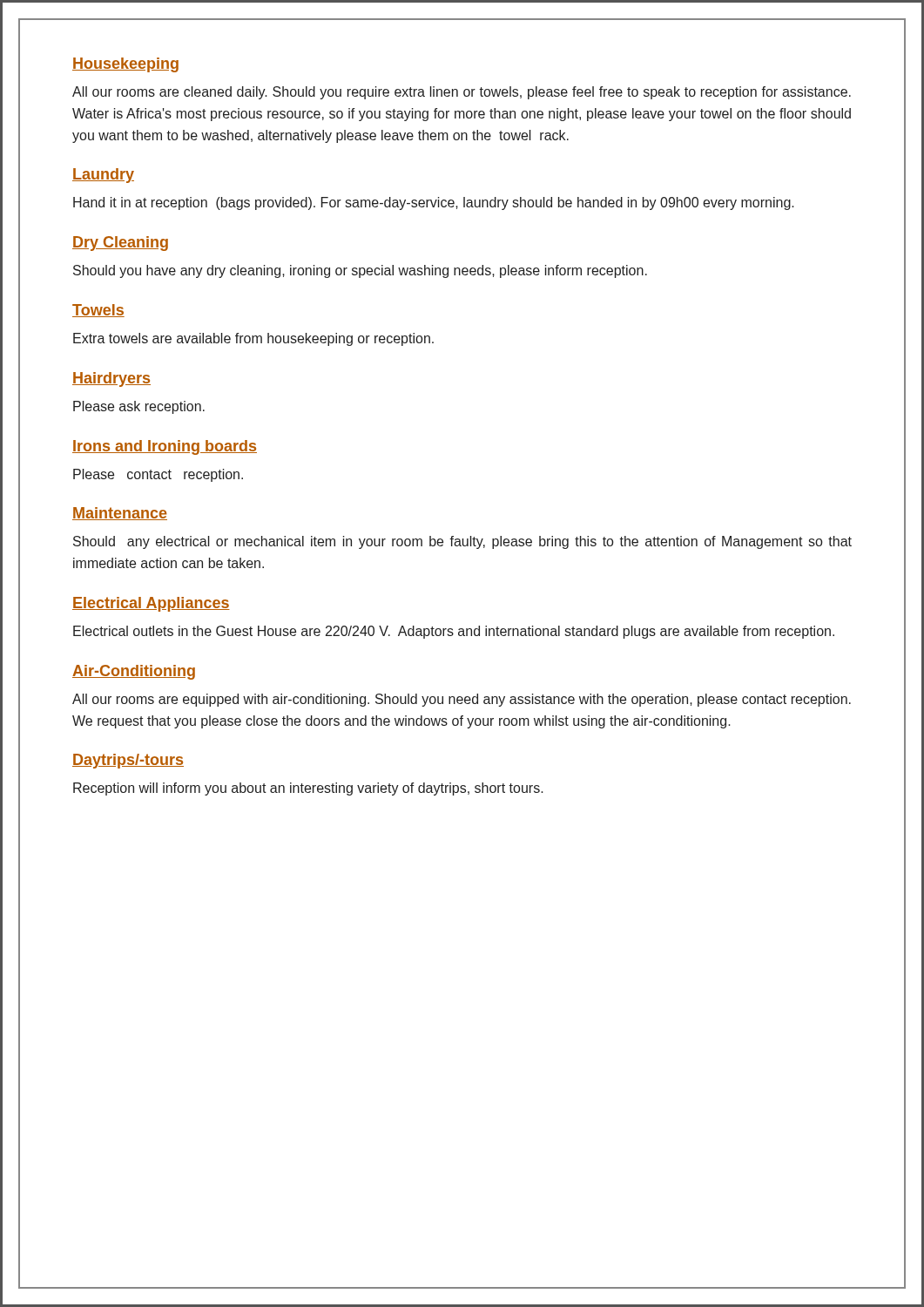
Task: Locate the text starting "Should you have any dry cleaning,"
Action: click(360, 271)
